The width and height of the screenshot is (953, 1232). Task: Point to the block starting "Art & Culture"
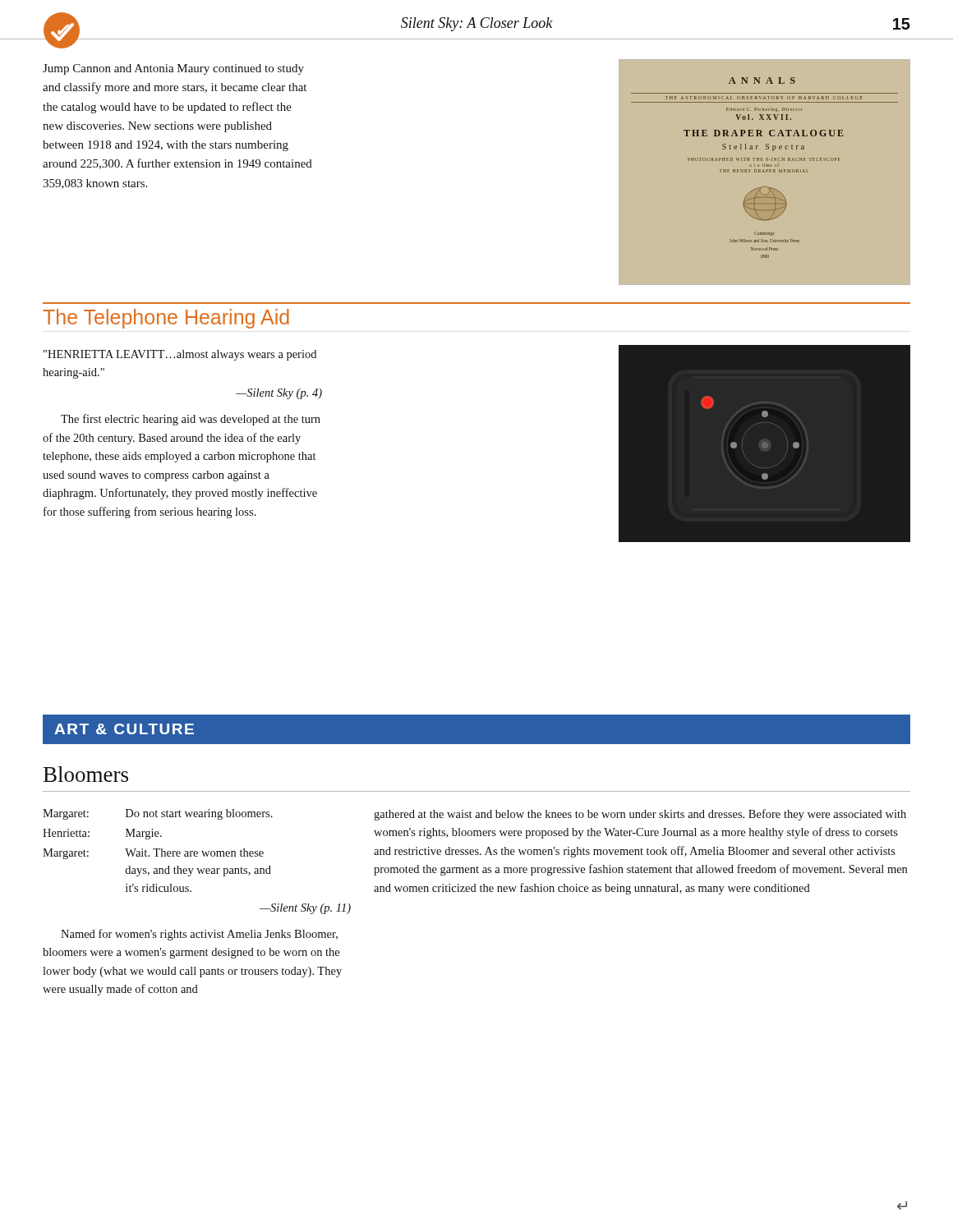pyautogui.click(x=476, y=729)
